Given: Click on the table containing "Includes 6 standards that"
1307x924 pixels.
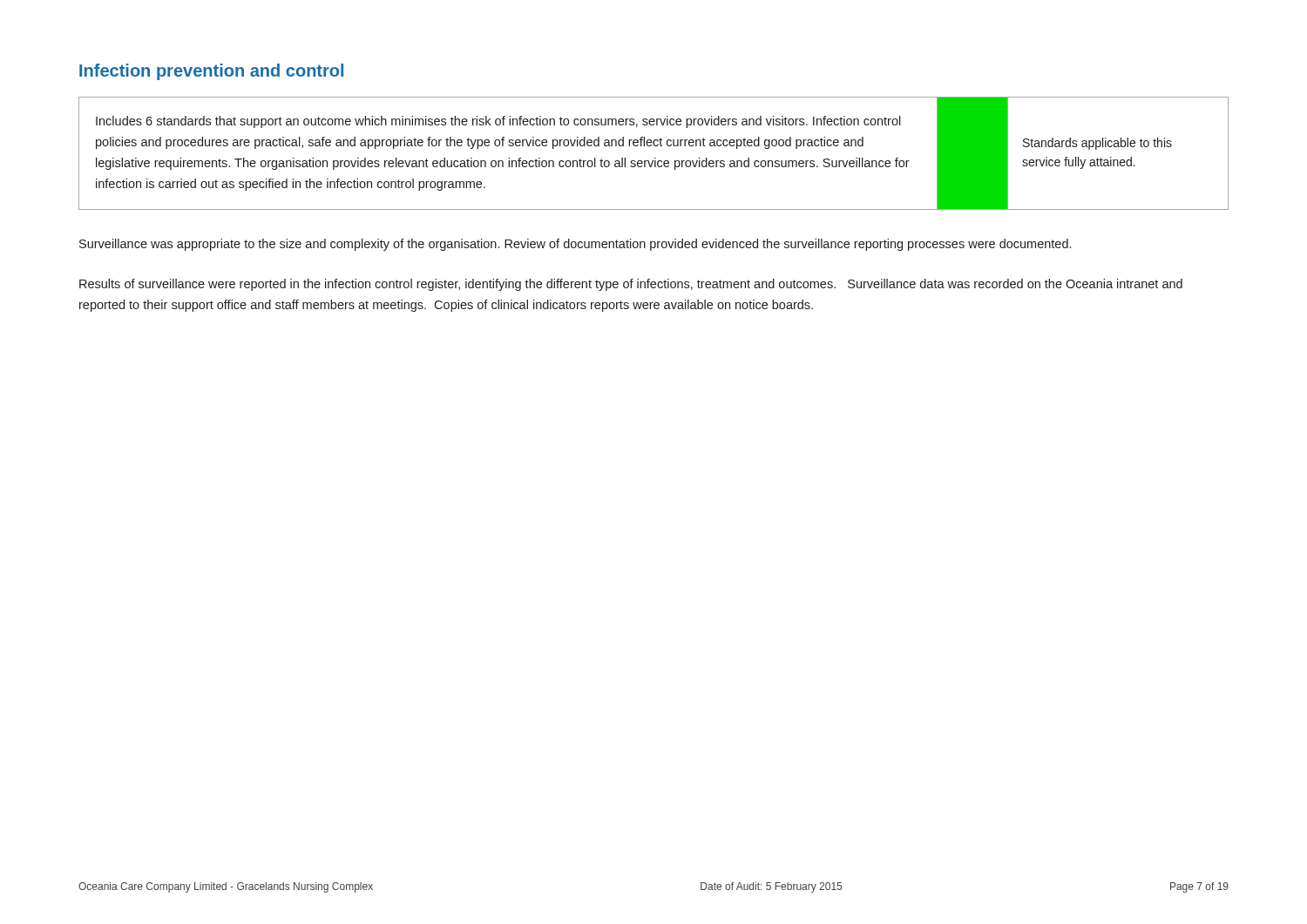Looking at the screenshot, I should [654, 153].
